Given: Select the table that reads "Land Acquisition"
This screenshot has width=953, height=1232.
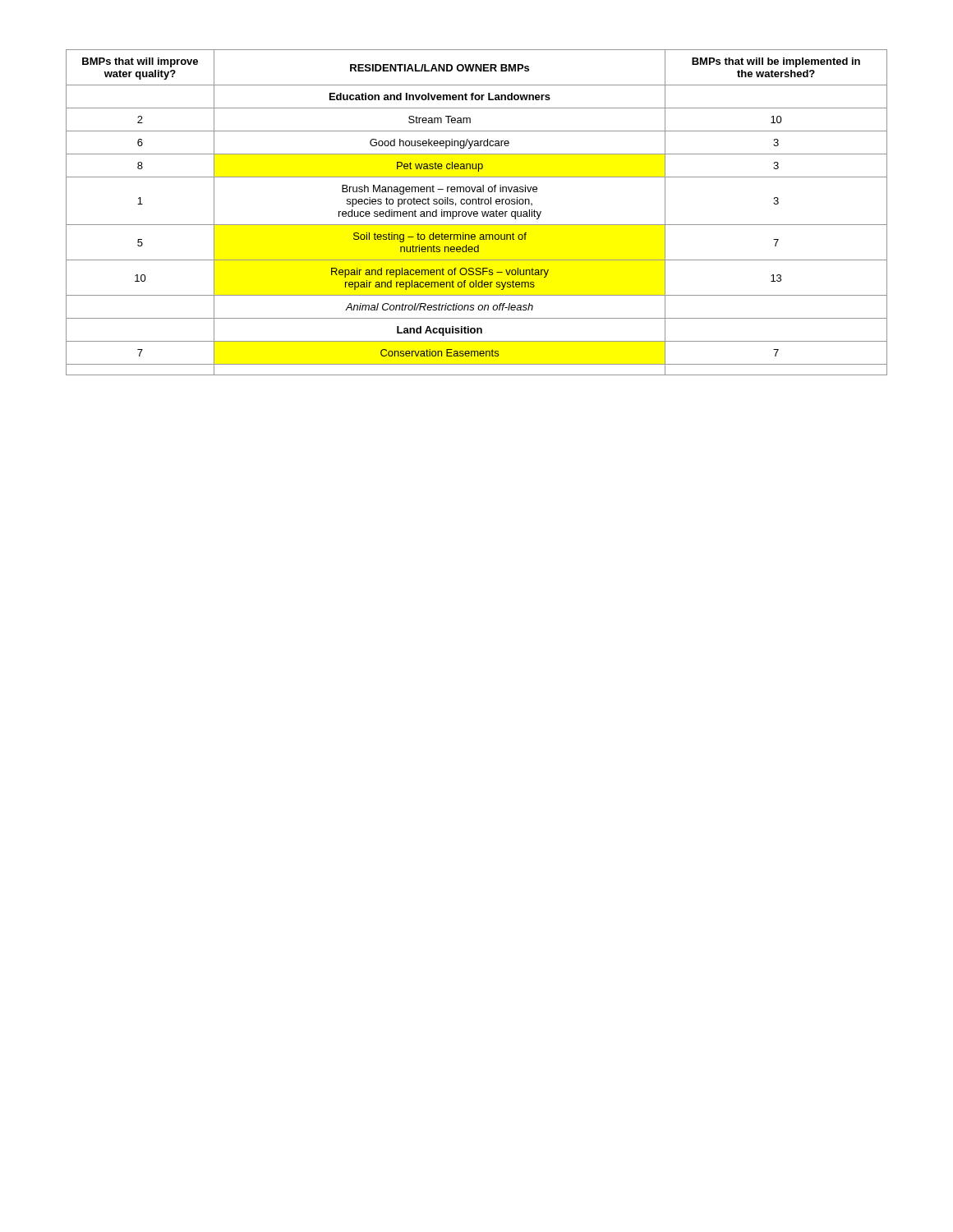Looking at the screenshot, I should pos(476,212).
